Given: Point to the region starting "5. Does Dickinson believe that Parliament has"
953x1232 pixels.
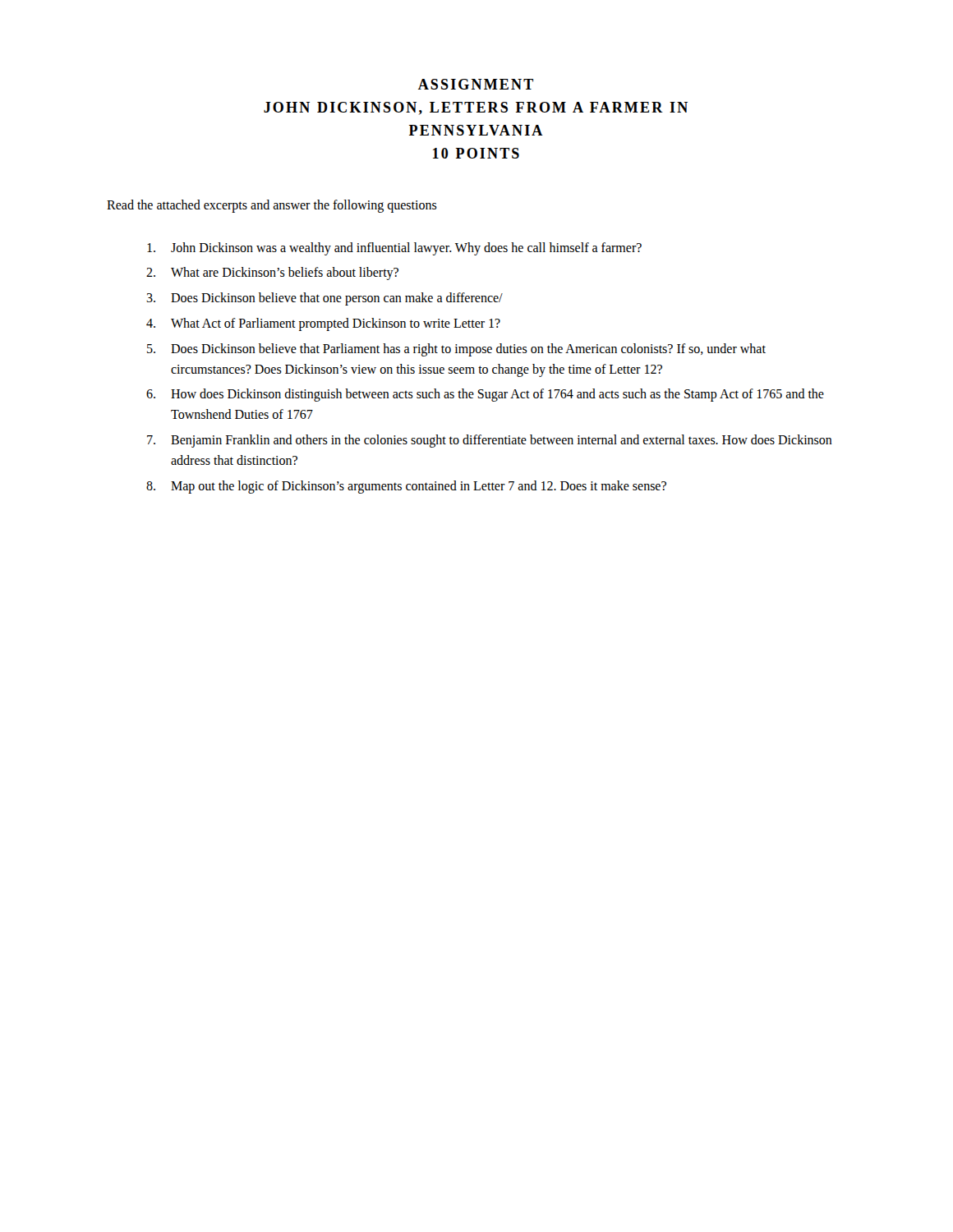Looking at the screenshot, I should click(x=476, y=359).
